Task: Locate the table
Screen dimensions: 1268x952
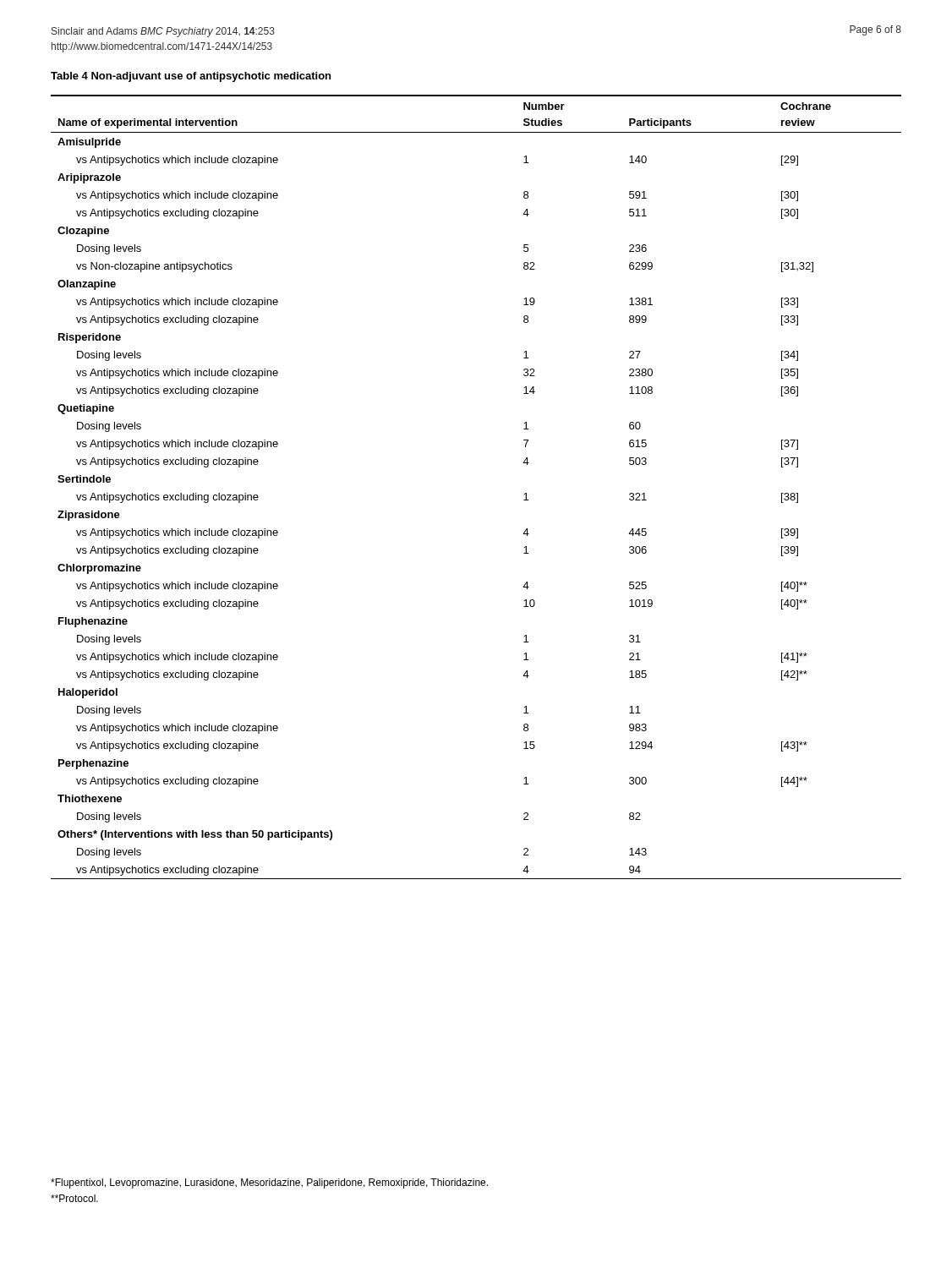Action: (476, 487)
